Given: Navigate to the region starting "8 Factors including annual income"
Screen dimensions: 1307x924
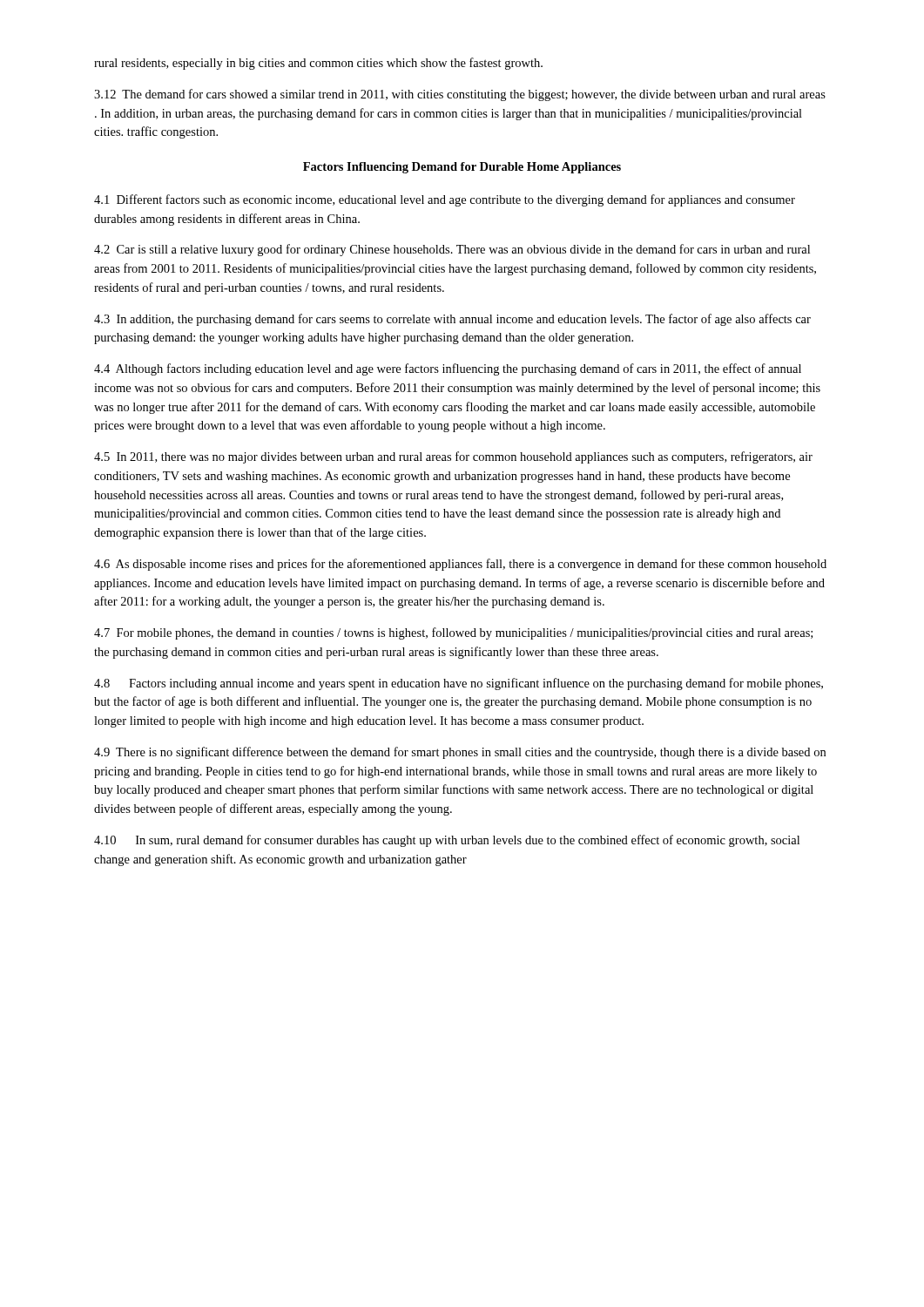Looking at the screenshot, I should pyautogui.click(x=462, y=702).
